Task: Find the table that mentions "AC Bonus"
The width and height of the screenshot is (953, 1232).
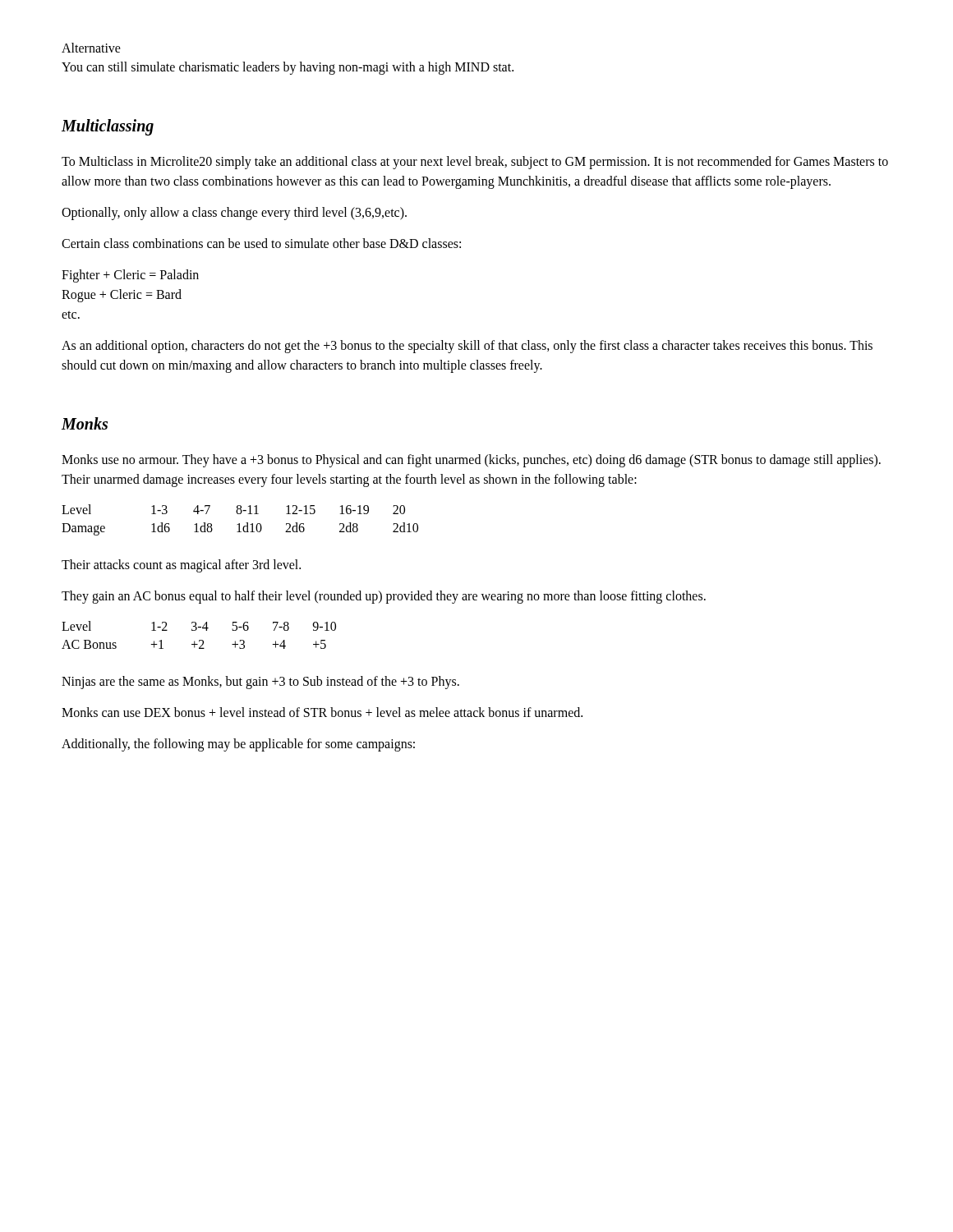Action: coord(476,636)
